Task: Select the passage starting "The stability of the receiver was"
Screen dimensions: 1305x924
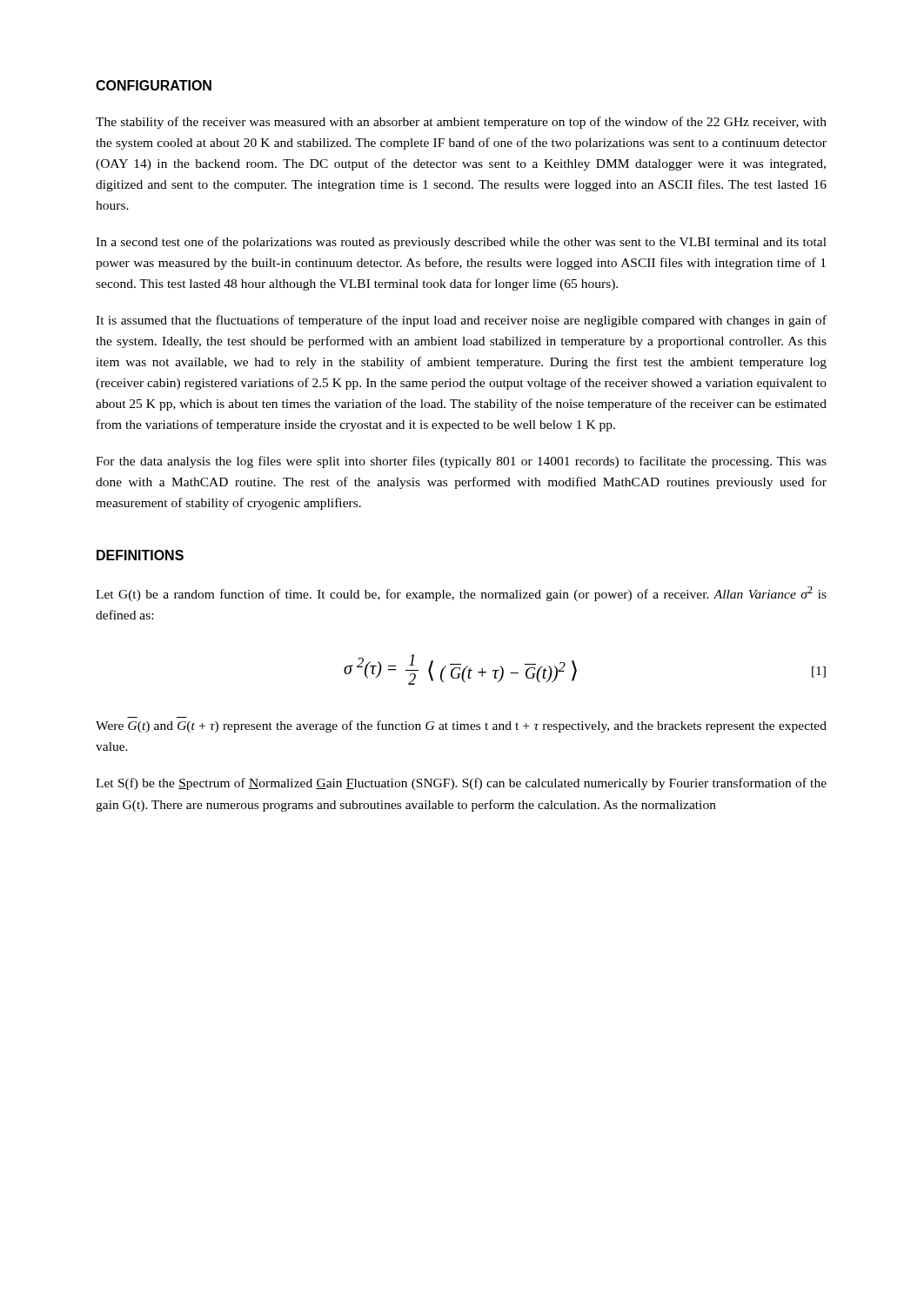Action: pos(461,163)
